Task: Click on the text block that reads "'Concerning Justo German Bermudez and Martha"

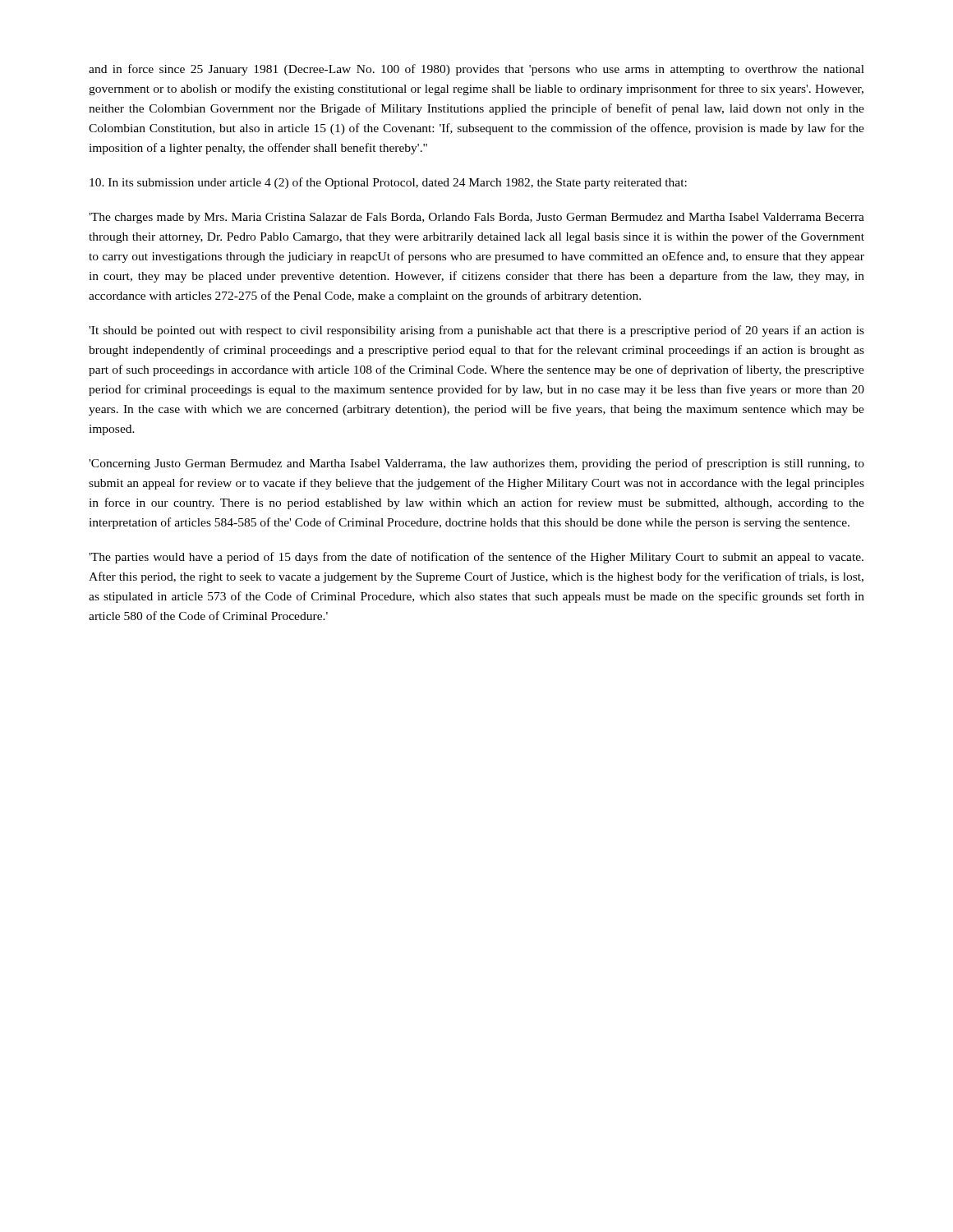Action: 476,493
